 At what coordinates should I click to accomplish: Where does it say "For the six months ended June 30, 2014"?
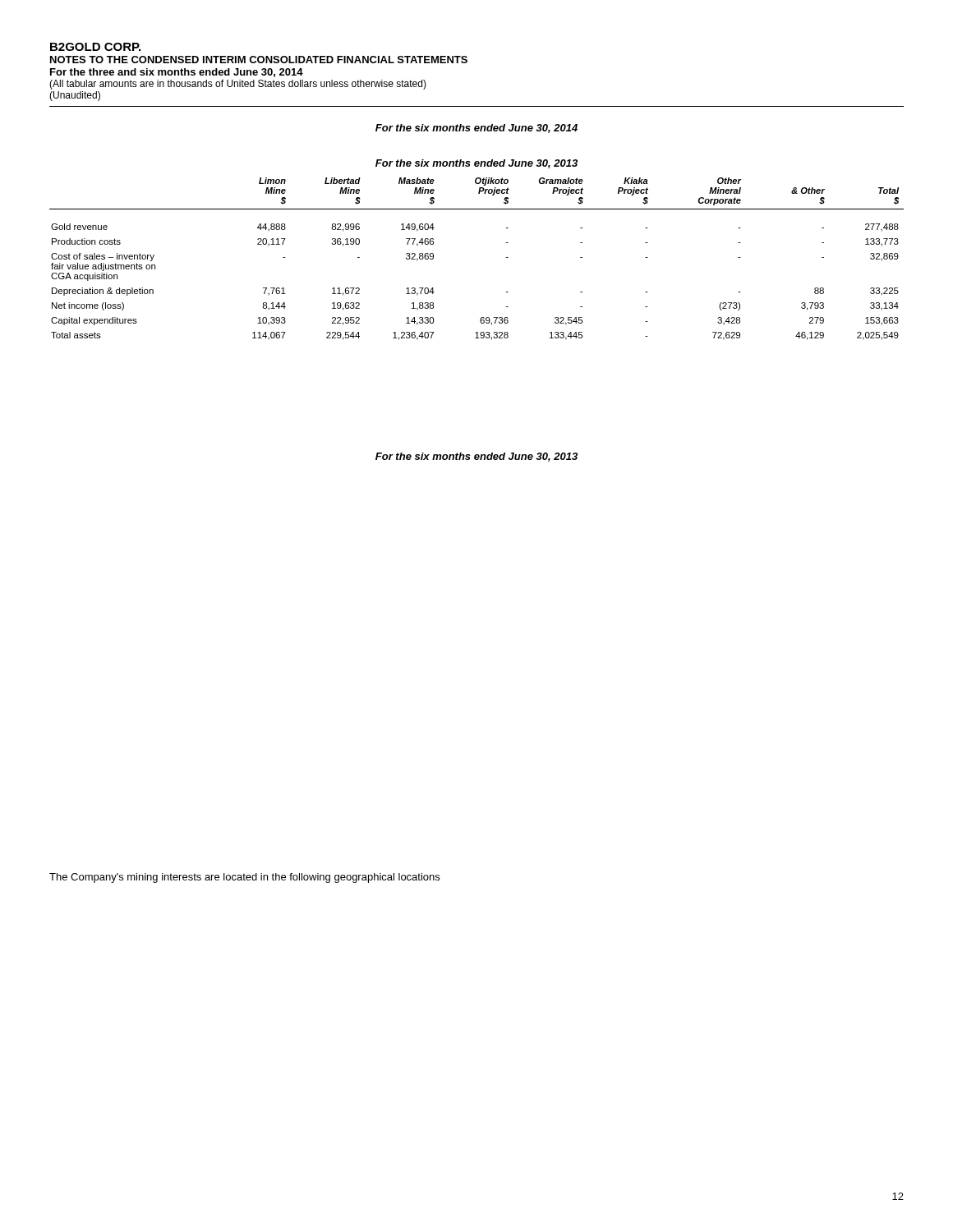coord(476,128)
